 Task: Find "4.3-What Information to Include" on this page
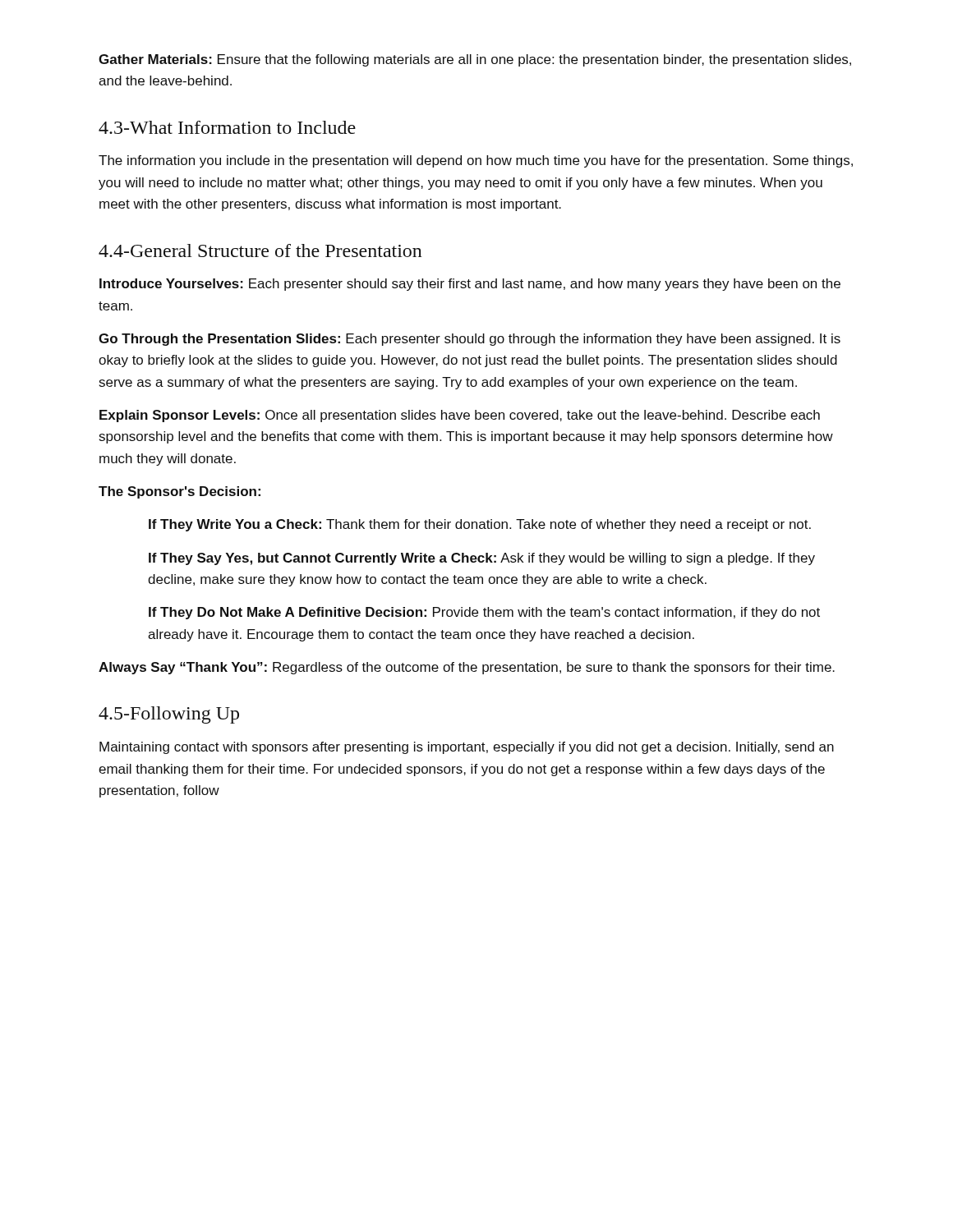pos(227,127)
